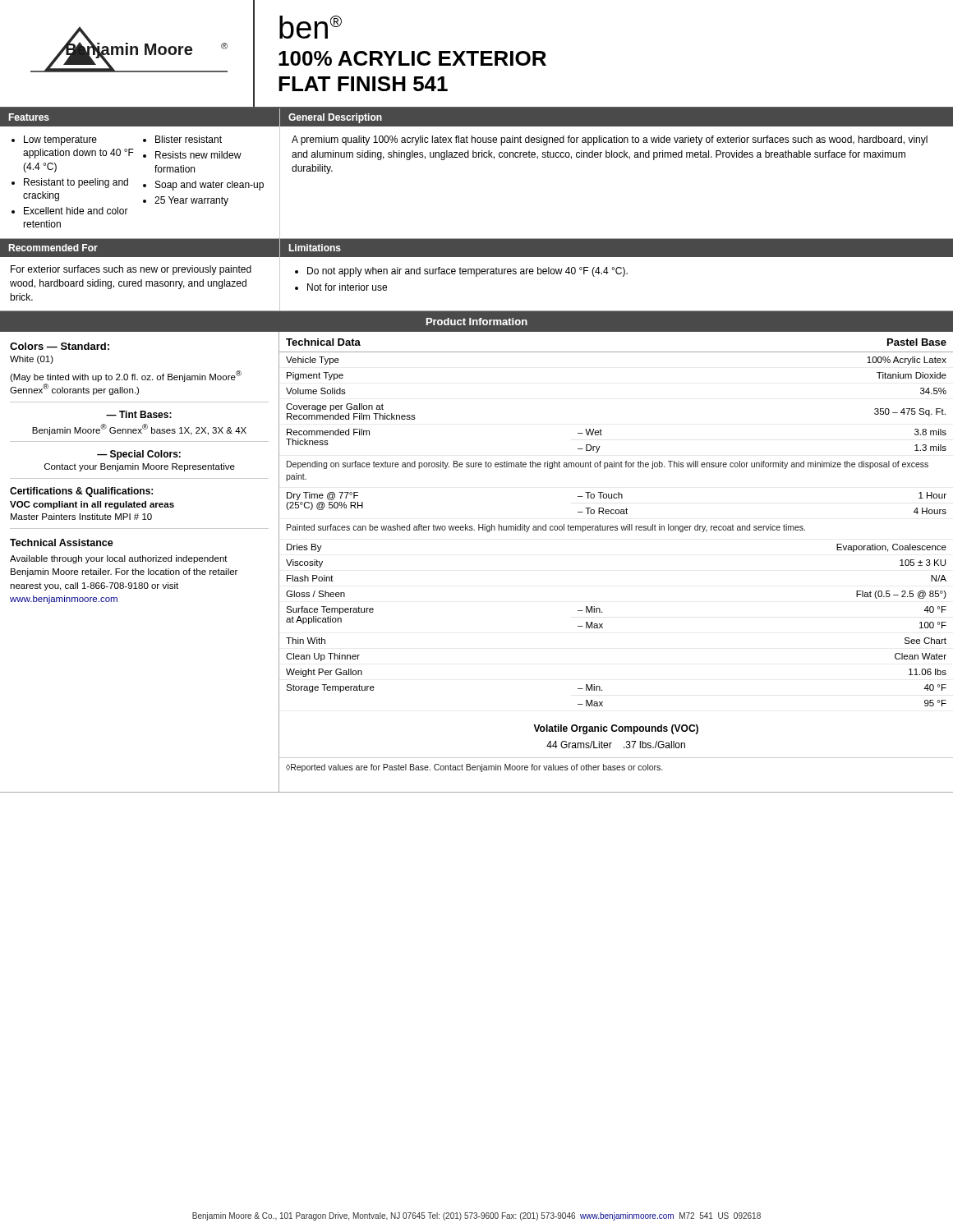Find the block on this page that starts "◊Reported values are for Pastel Base."
Image resolution: width=953 pixels, height=1232 pixels.
[x=475, y=767]
